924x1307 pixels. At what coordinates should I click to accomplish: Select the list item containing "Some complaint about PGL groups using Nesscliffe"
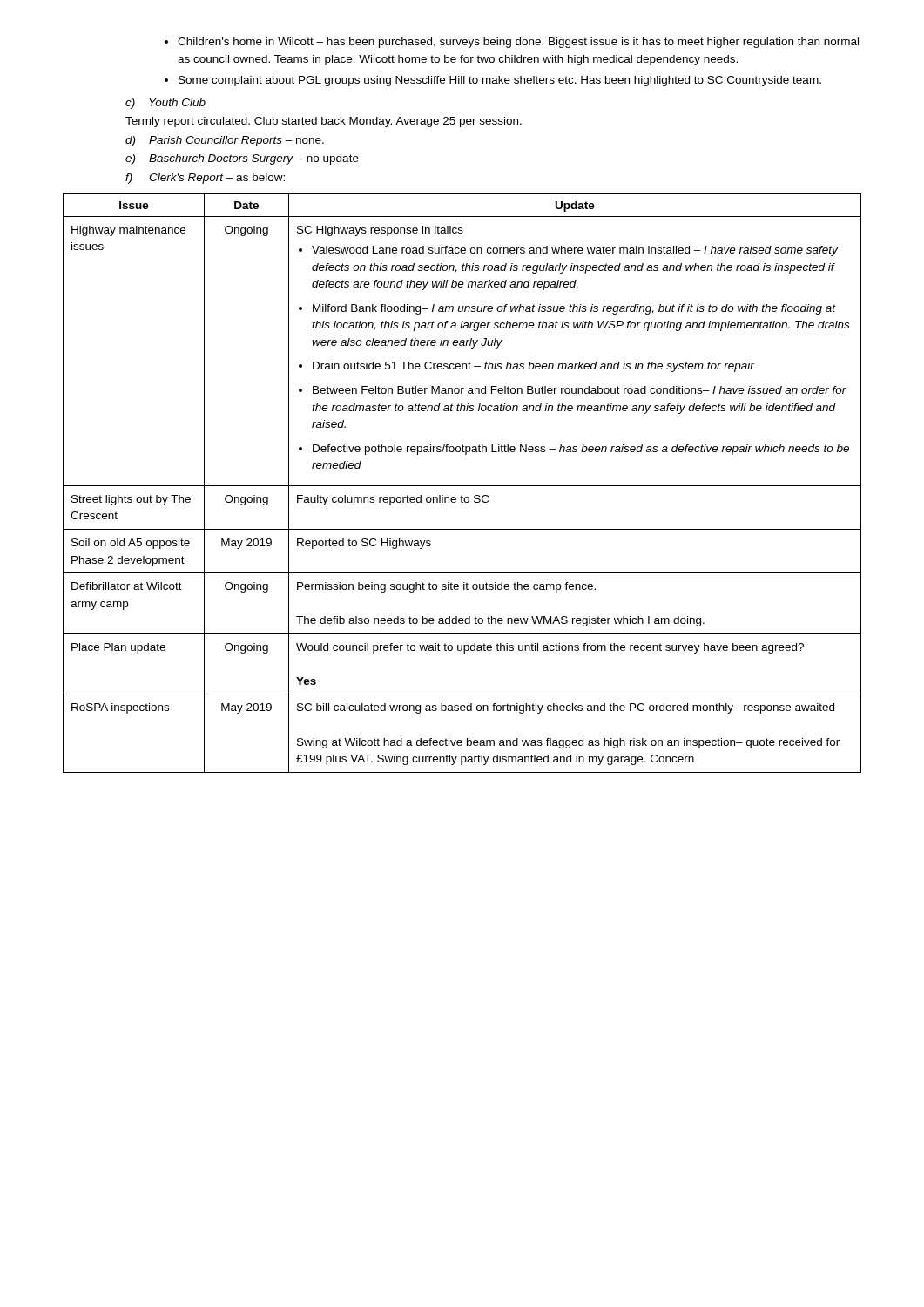click(500, 80)
